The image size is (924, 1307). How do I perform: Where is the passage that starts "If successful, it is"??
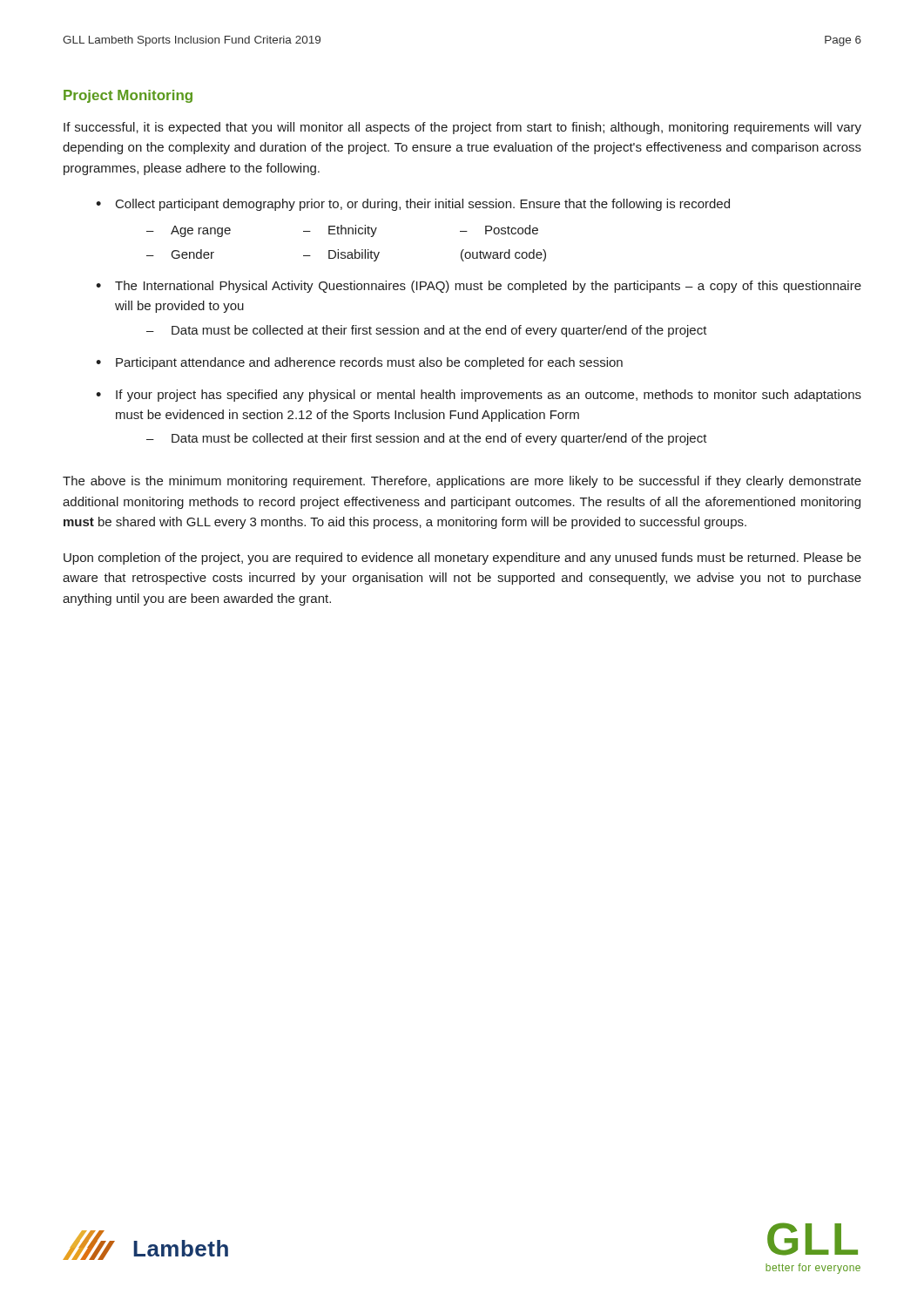point(462,147)
